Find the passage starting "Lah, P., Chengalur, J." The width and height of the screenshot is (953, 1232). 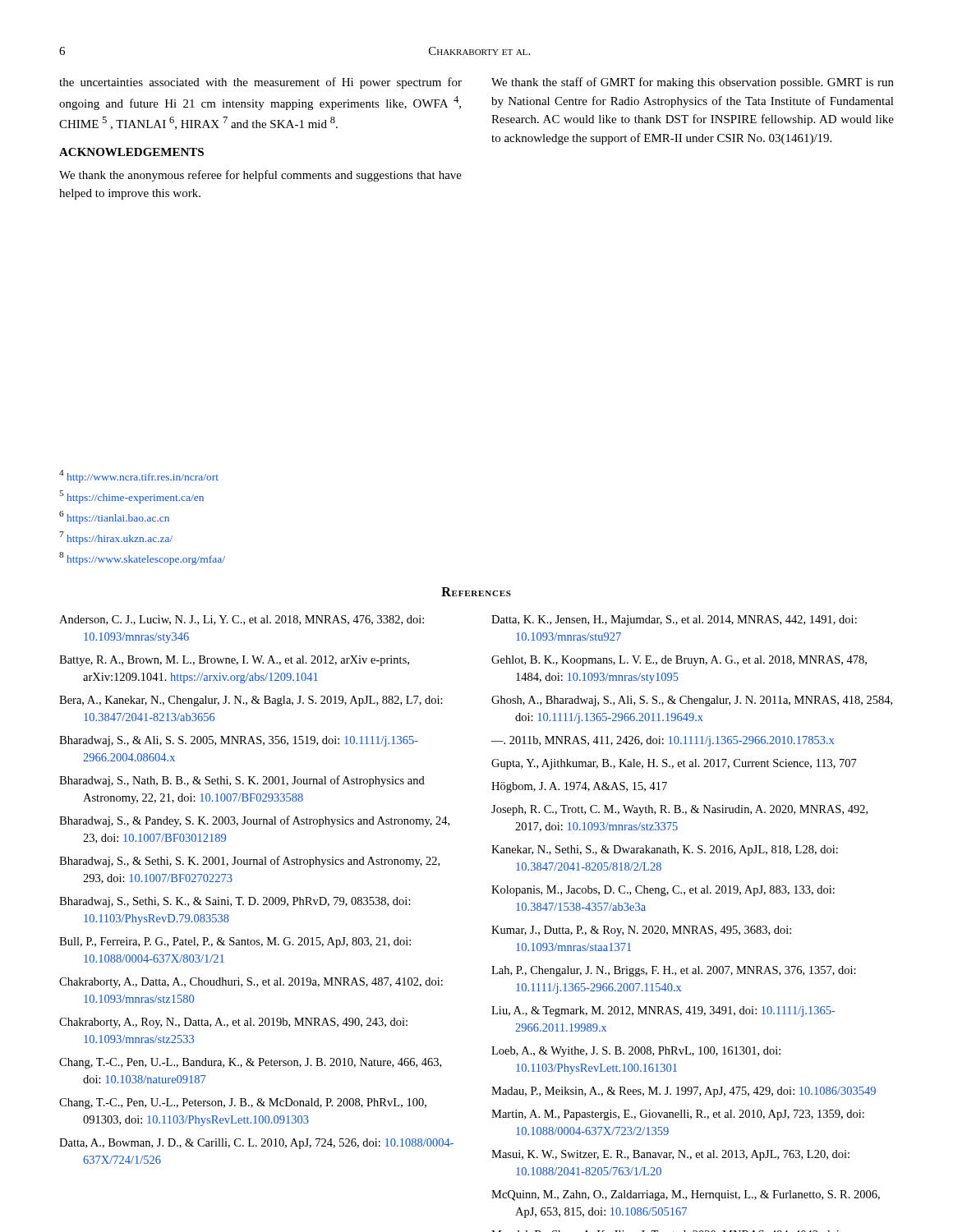coord(674,979)
